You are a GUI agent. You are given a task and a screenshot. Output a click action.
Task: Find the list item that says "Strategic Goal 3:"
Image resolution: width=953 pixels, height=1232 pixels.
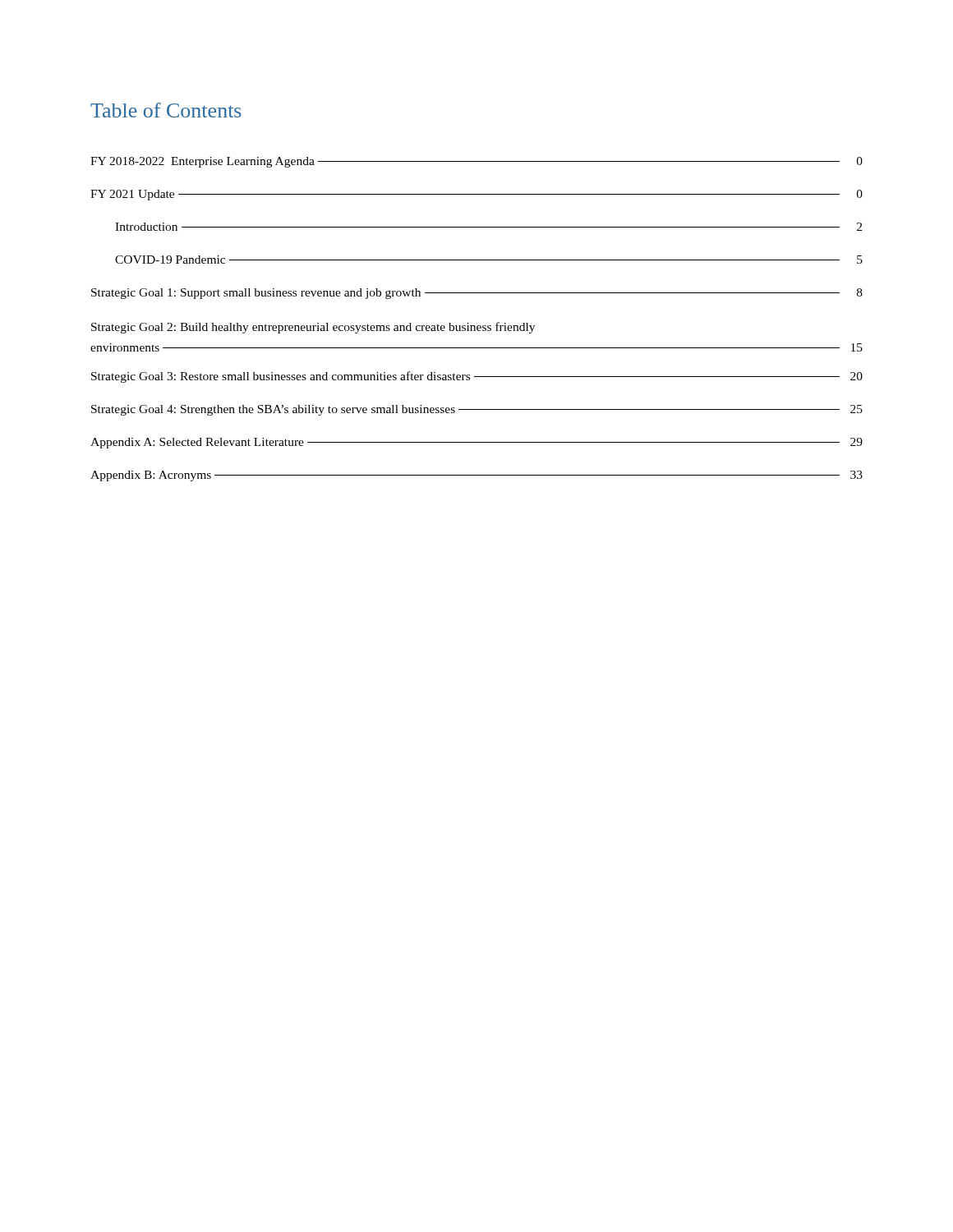[476, 379]
